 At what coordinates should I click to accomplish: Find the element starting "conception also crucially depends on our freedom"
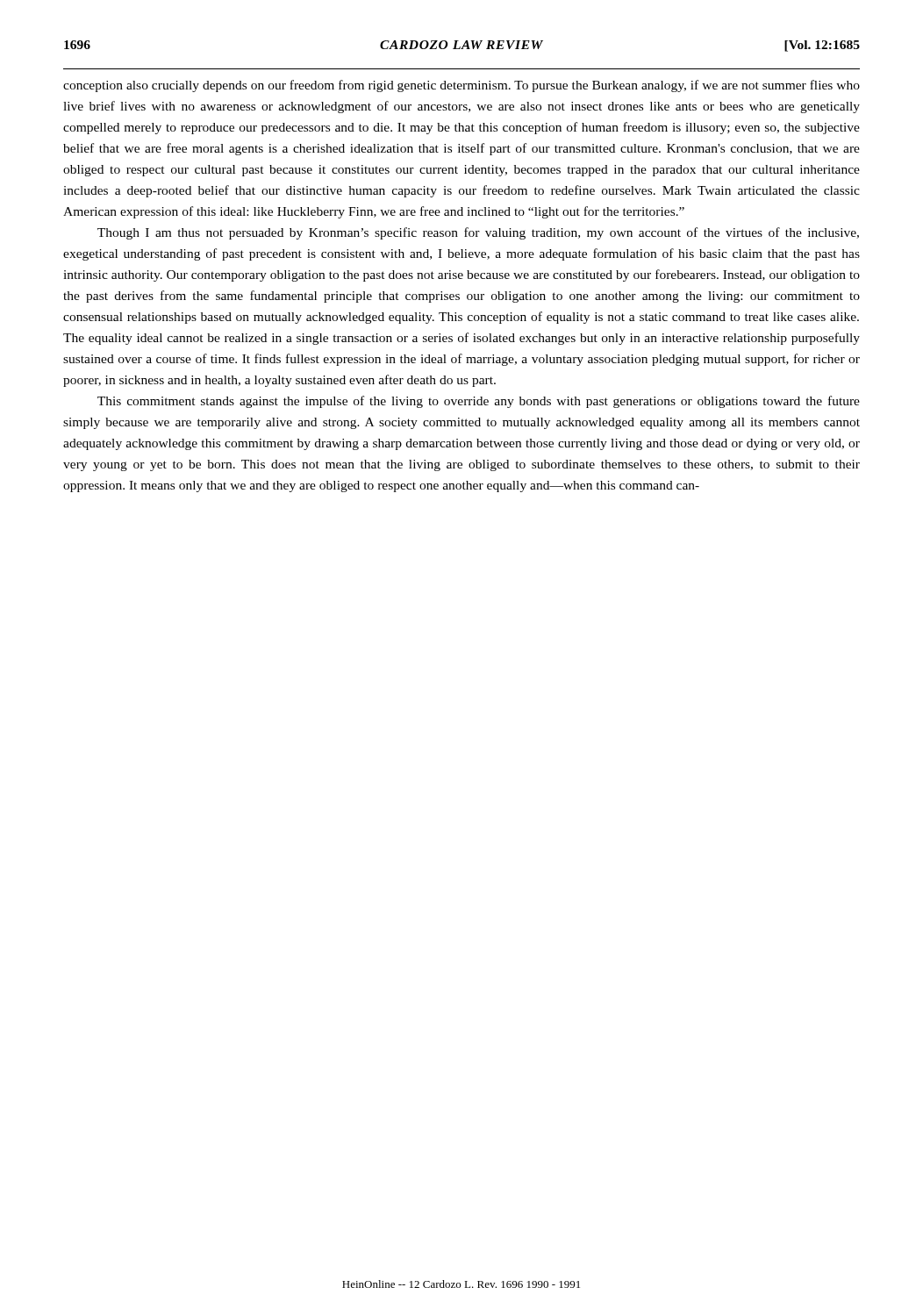click(462, 285)
